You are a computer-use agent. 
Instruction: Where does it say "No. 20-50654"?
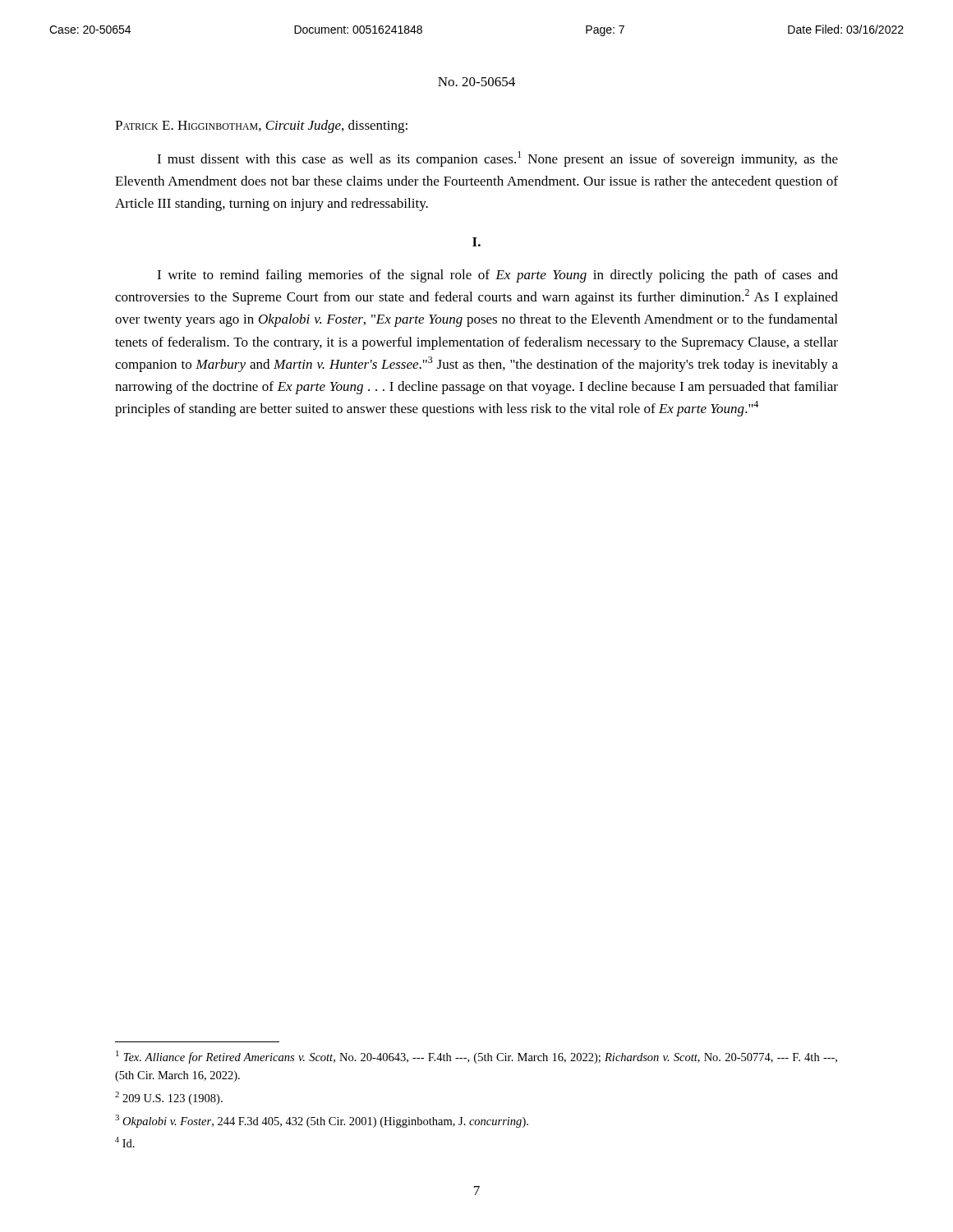476,82
